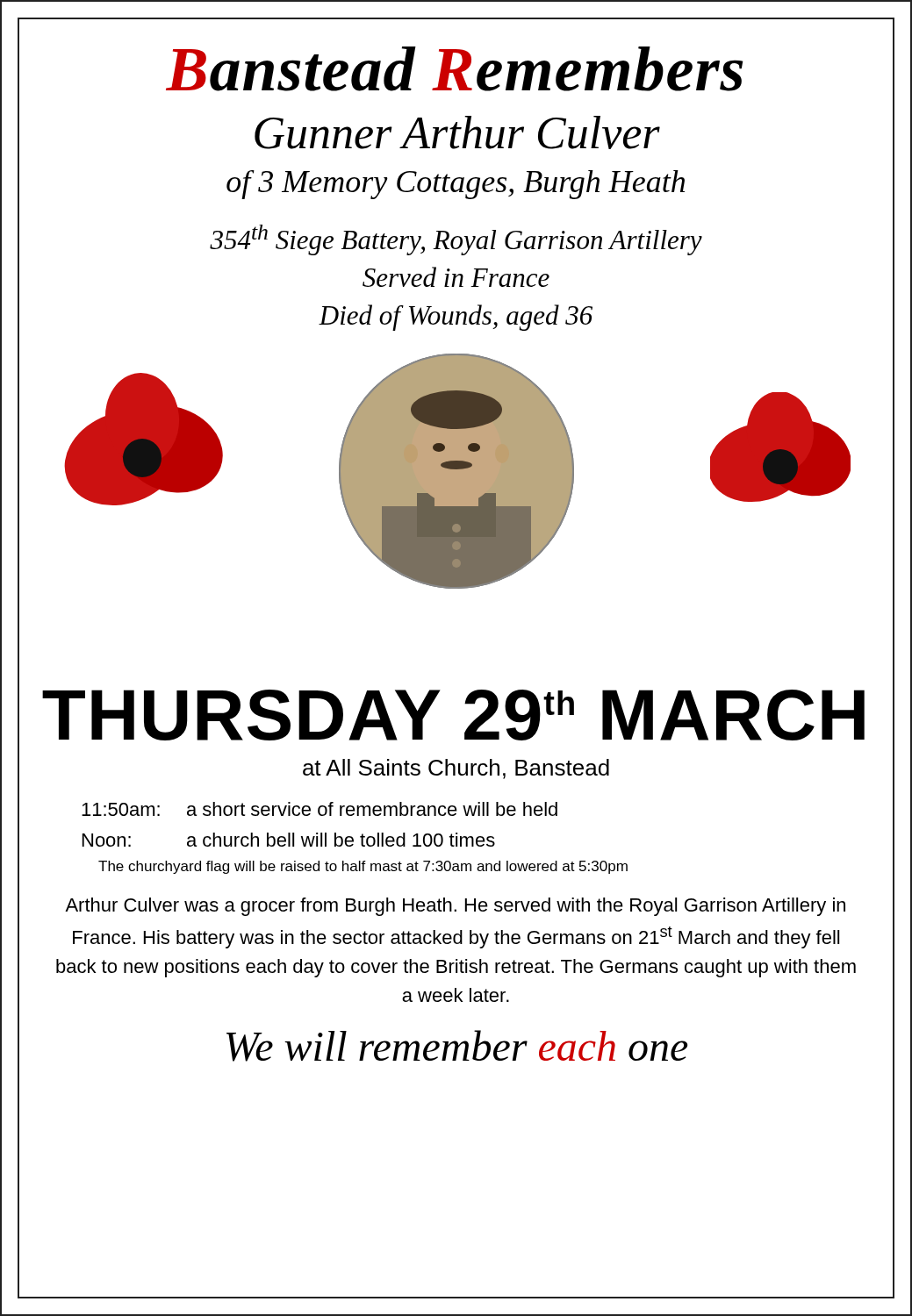This screenshot has width=912, height=1316.
Task: Point to the region starting "The churchyard flag will be"
Action: click(363, 867)
